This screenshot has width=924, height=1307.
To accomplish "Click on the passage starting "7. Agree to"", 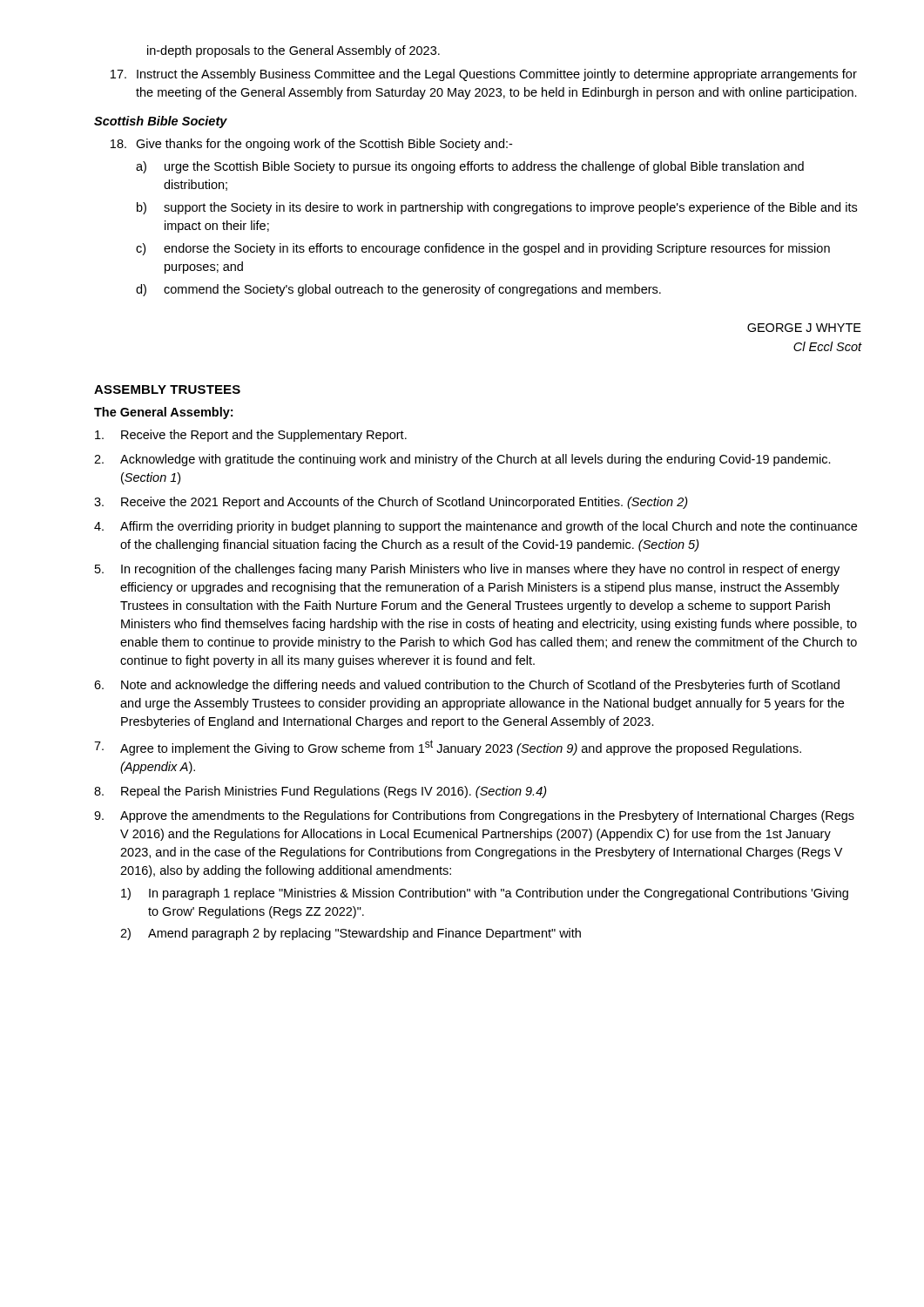I will click(x=478, y=757).
